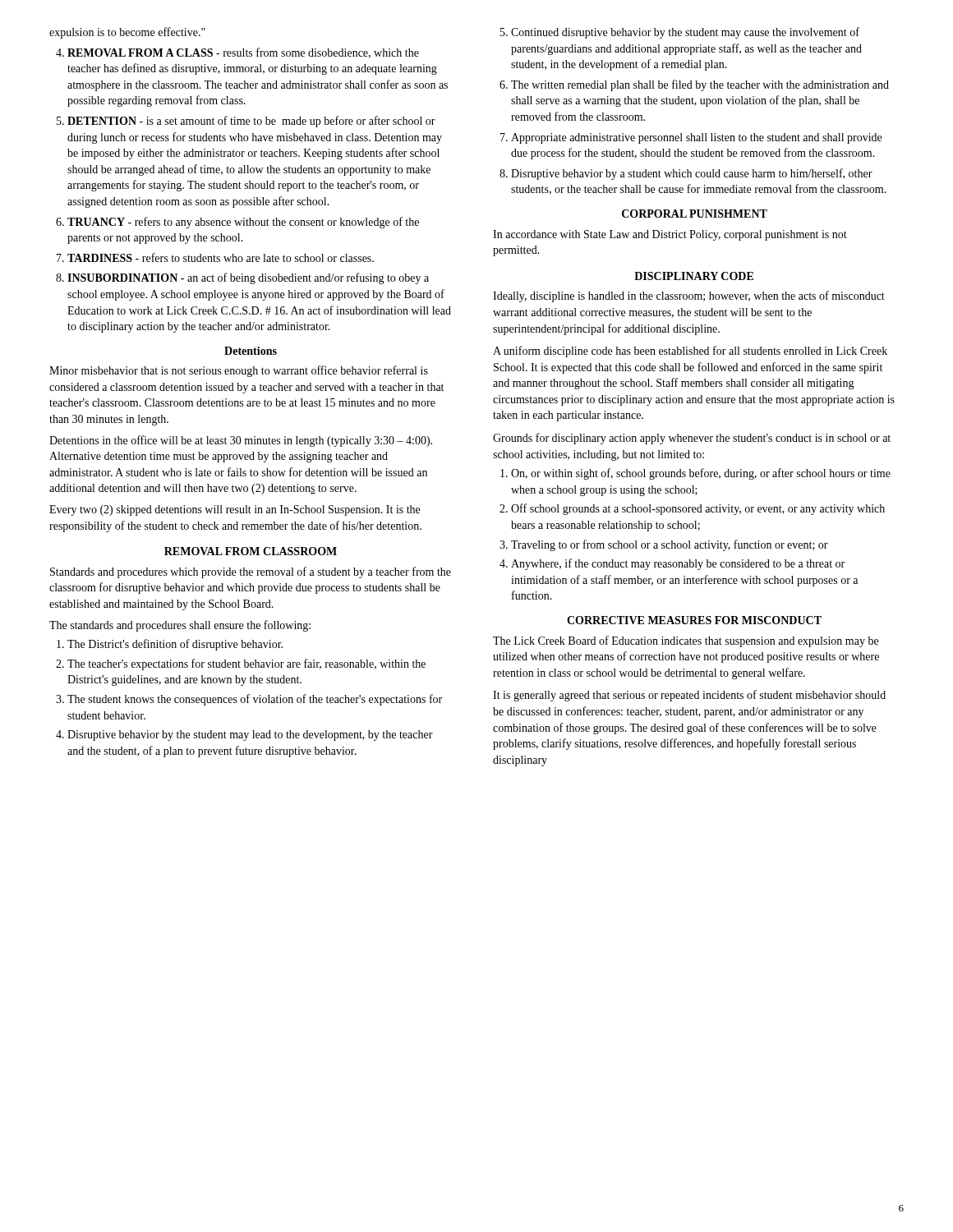
Task: Find the block on this page that starts "Traveling to or from school or"
Action: tap(669, 545)
